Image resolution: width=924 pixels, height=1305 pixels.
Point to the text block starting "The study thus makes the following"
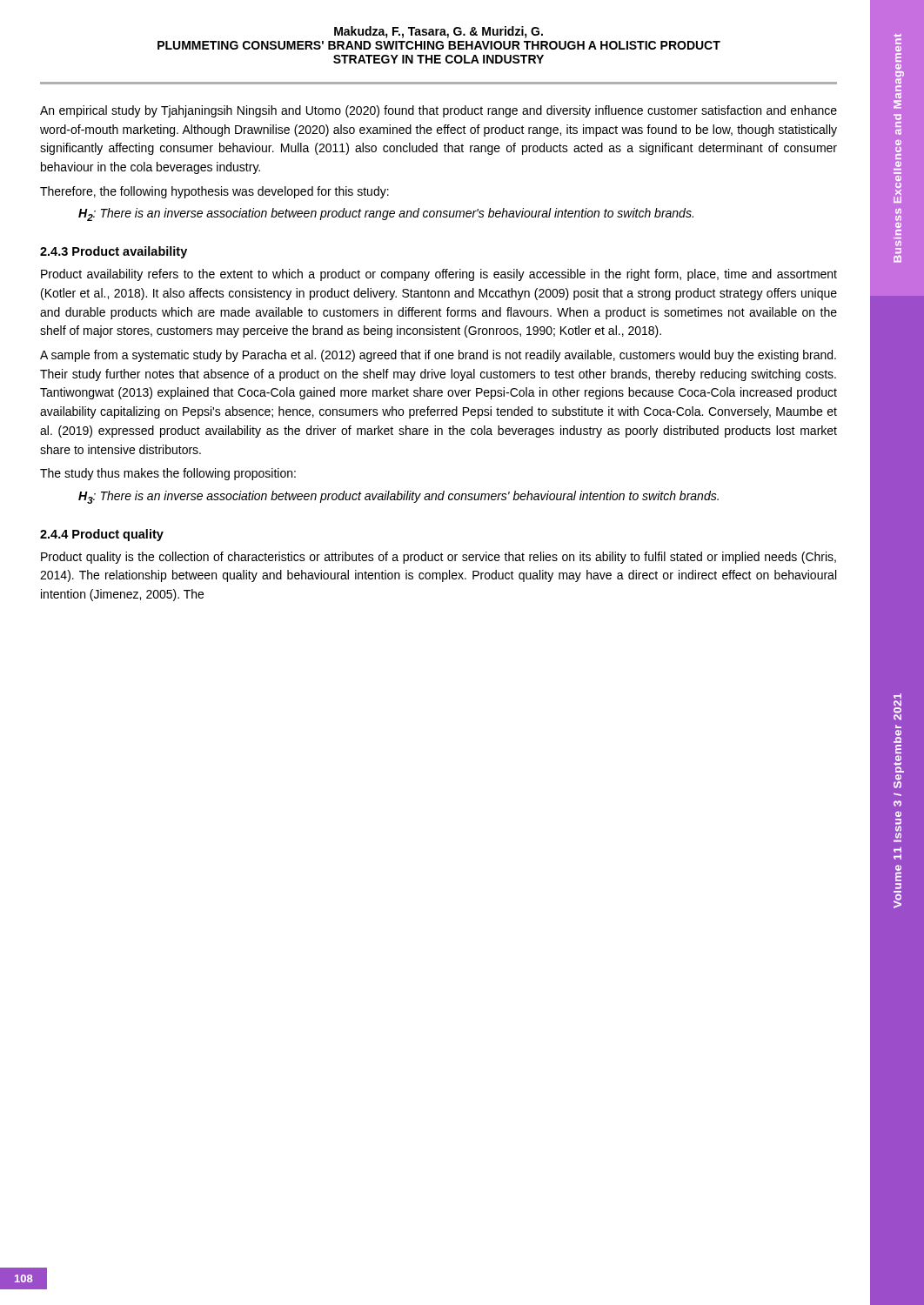pos(168,473)
